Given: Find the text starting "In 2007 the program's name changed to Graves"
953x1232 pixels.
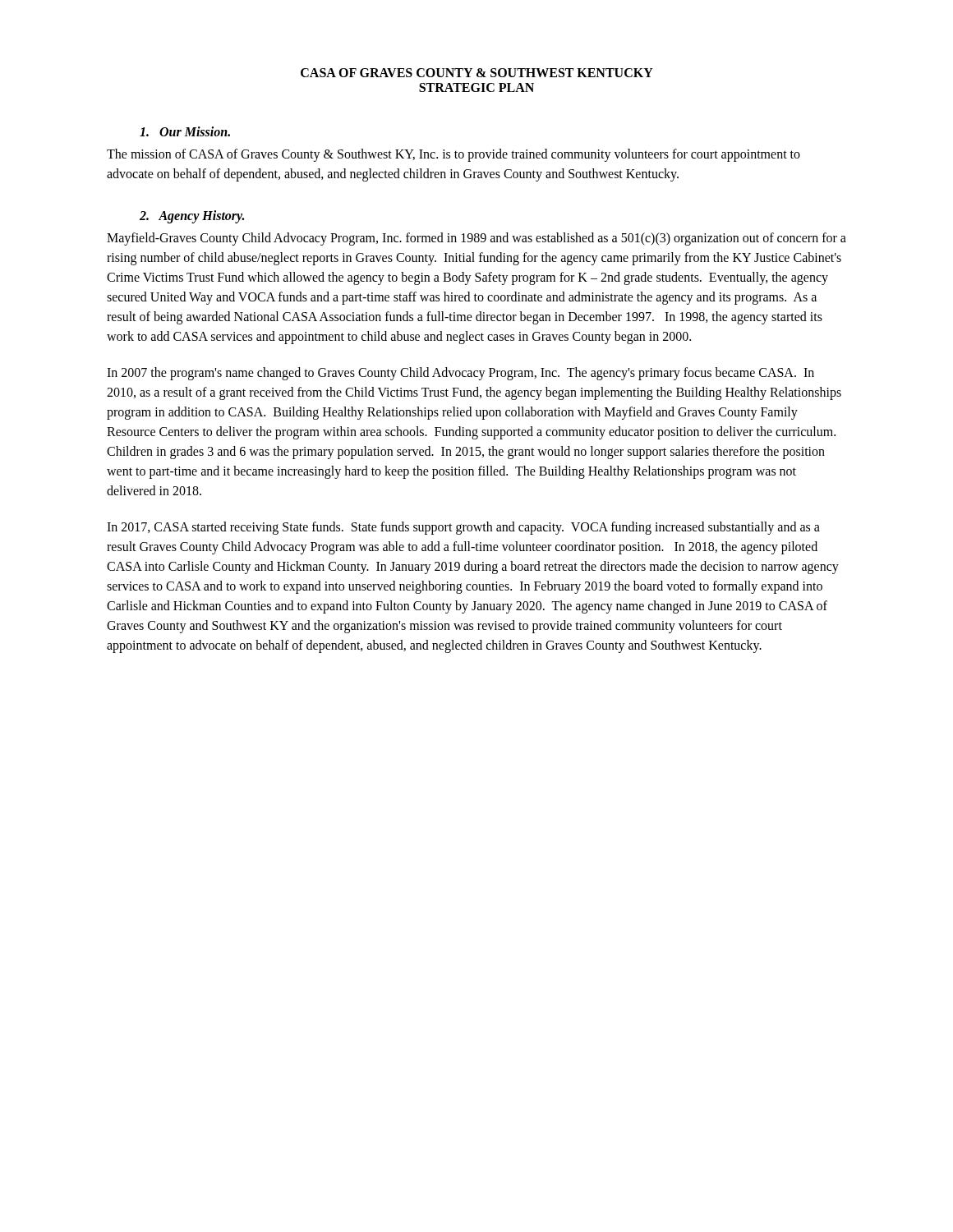Looking at the screenshot, I should 474,432.
